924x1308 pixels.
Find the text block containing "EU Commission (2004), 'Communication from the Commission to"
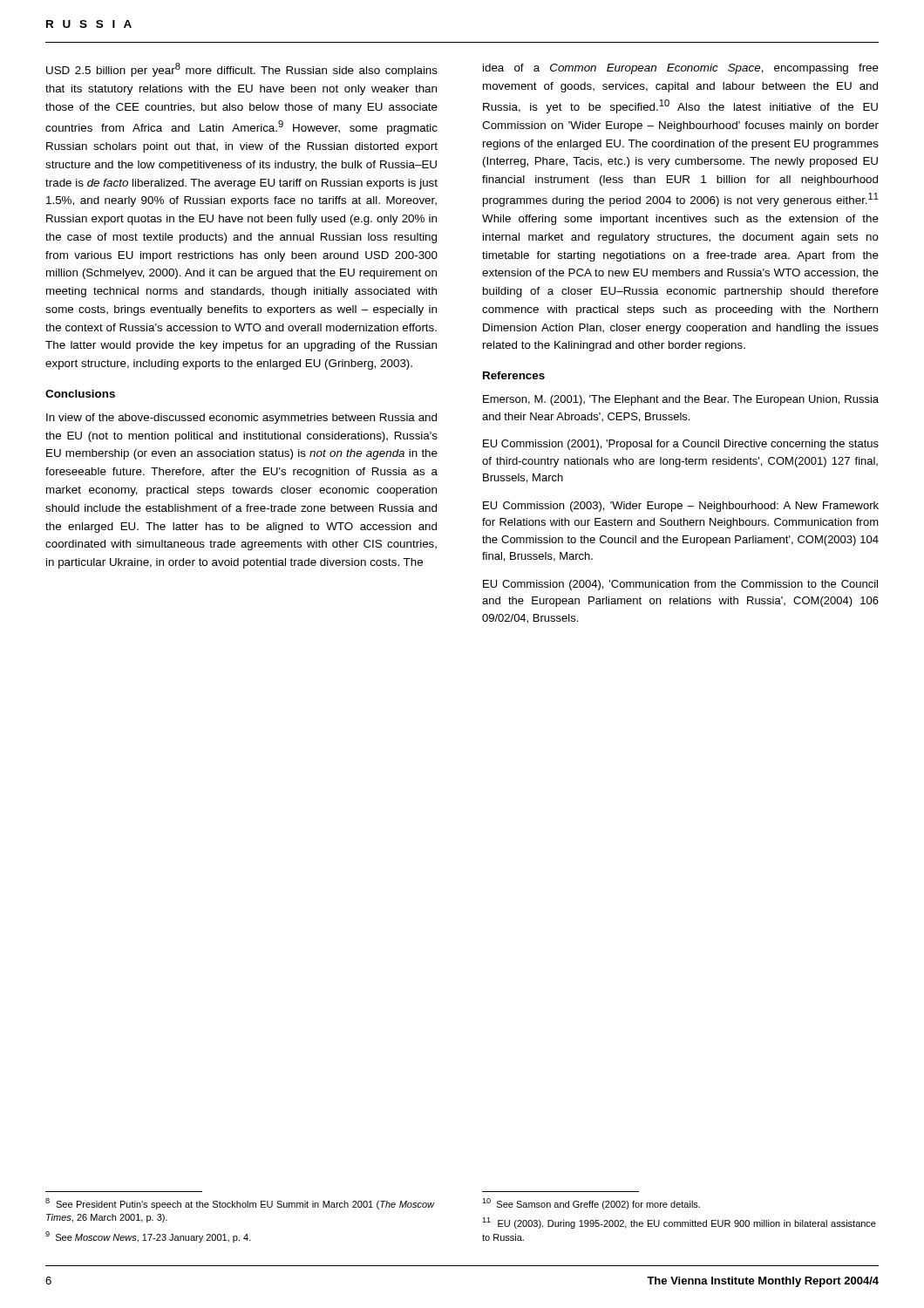pyautogui.click(x=680, y=601)
